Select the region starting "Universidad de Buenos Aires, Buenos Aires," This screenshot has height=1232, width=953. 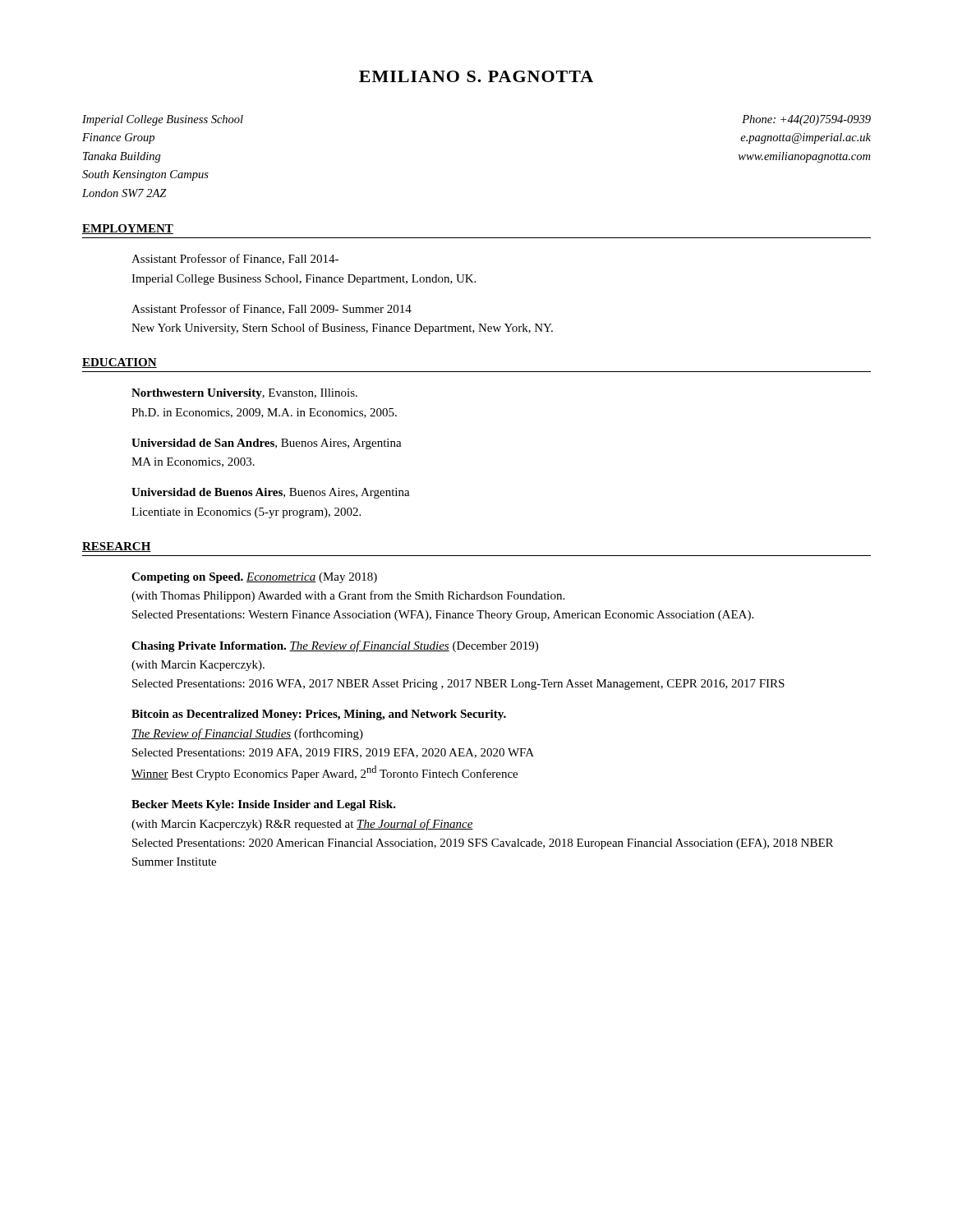271,493
